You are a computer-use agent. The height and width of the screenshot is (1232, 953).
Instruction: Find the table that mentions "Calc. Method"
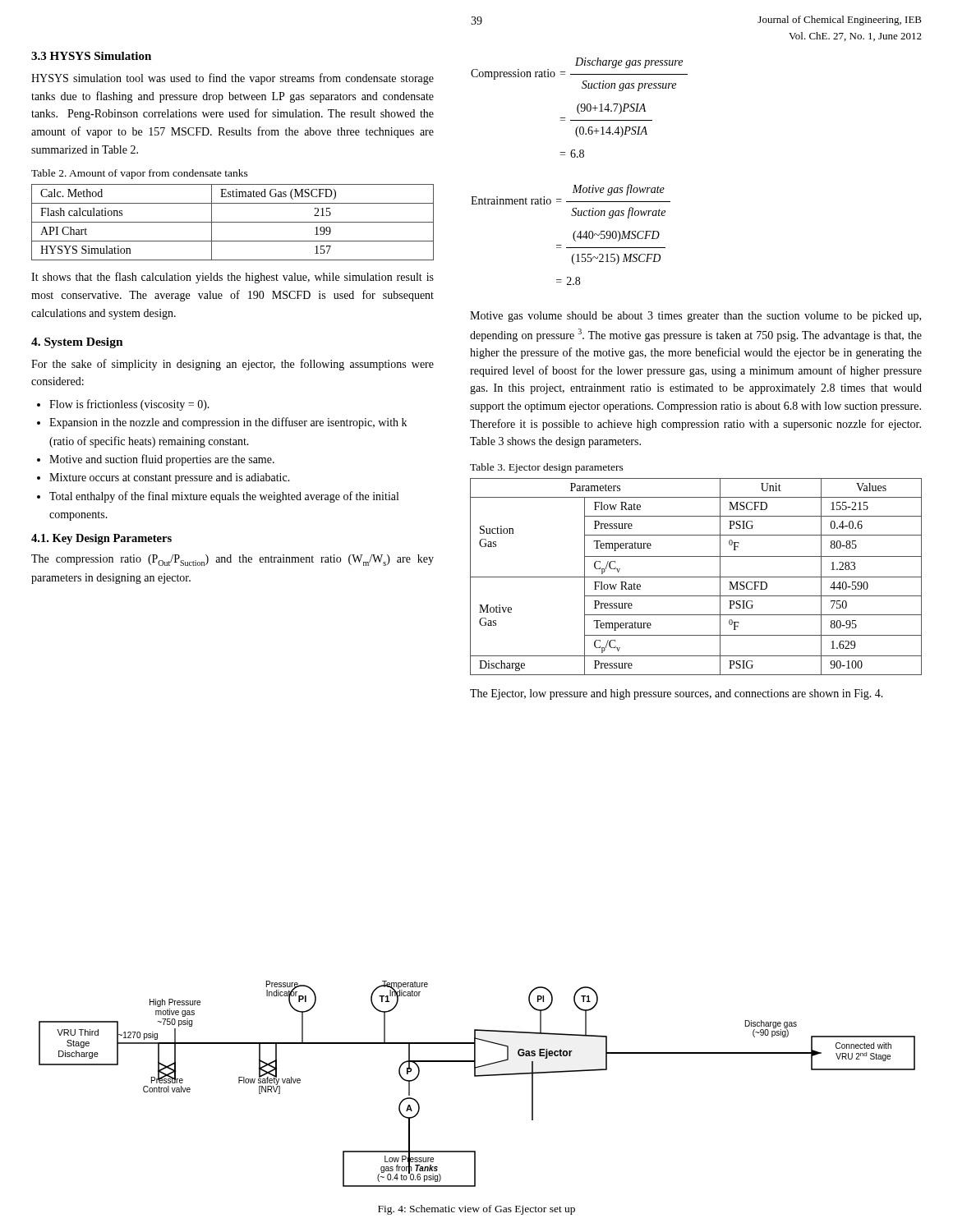coord(233,222)
